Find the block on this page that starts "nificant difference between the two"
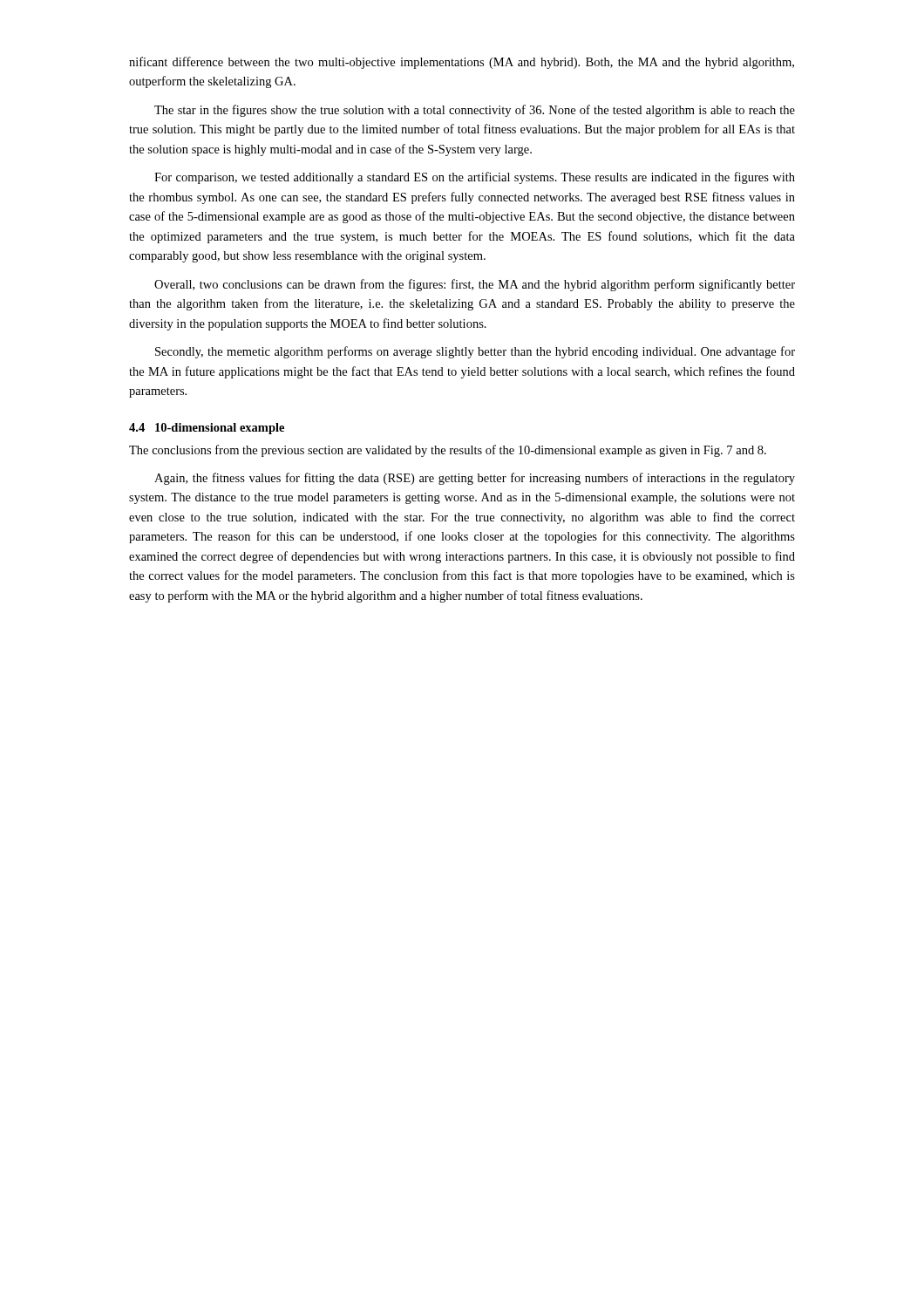The height and width of the screenshot is (1308, 924). click(462, 72)
